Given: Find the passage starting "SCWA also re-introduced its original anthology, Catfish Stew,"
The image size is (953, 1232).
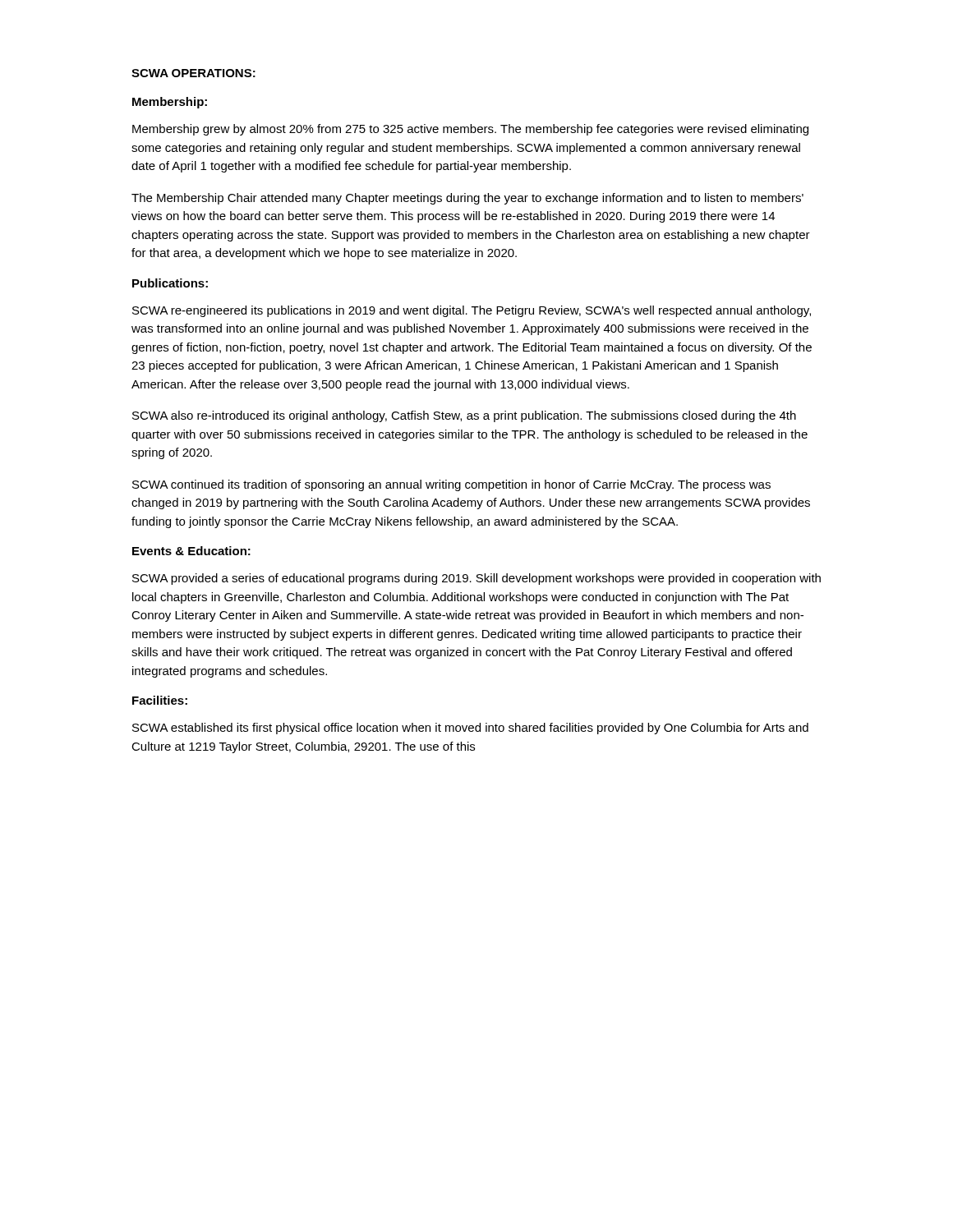Looking at the screenshot, I should (470, 434).
